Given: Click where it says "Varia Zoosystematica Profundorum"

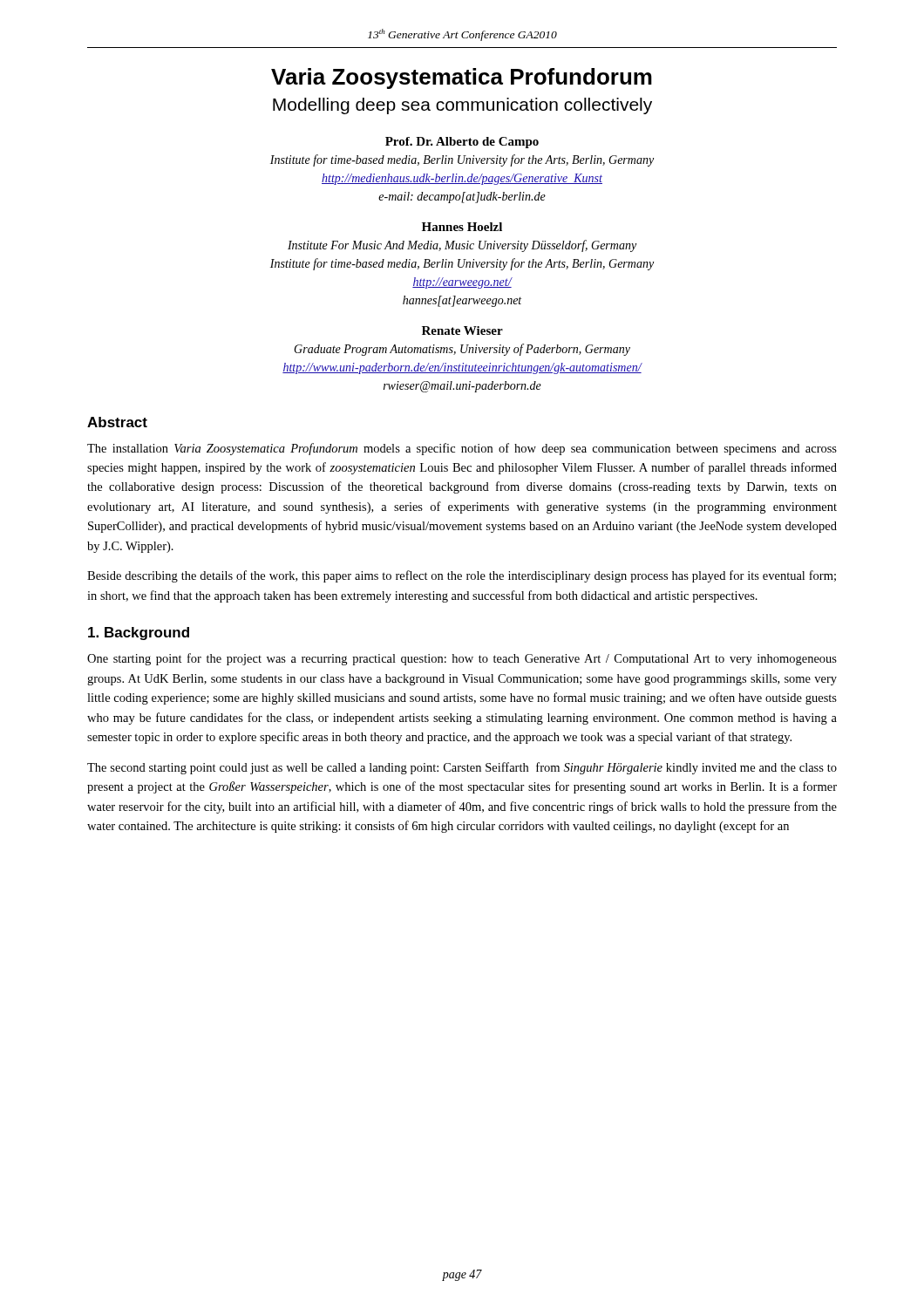Looking at the screenshot, I should pos(462,76).
